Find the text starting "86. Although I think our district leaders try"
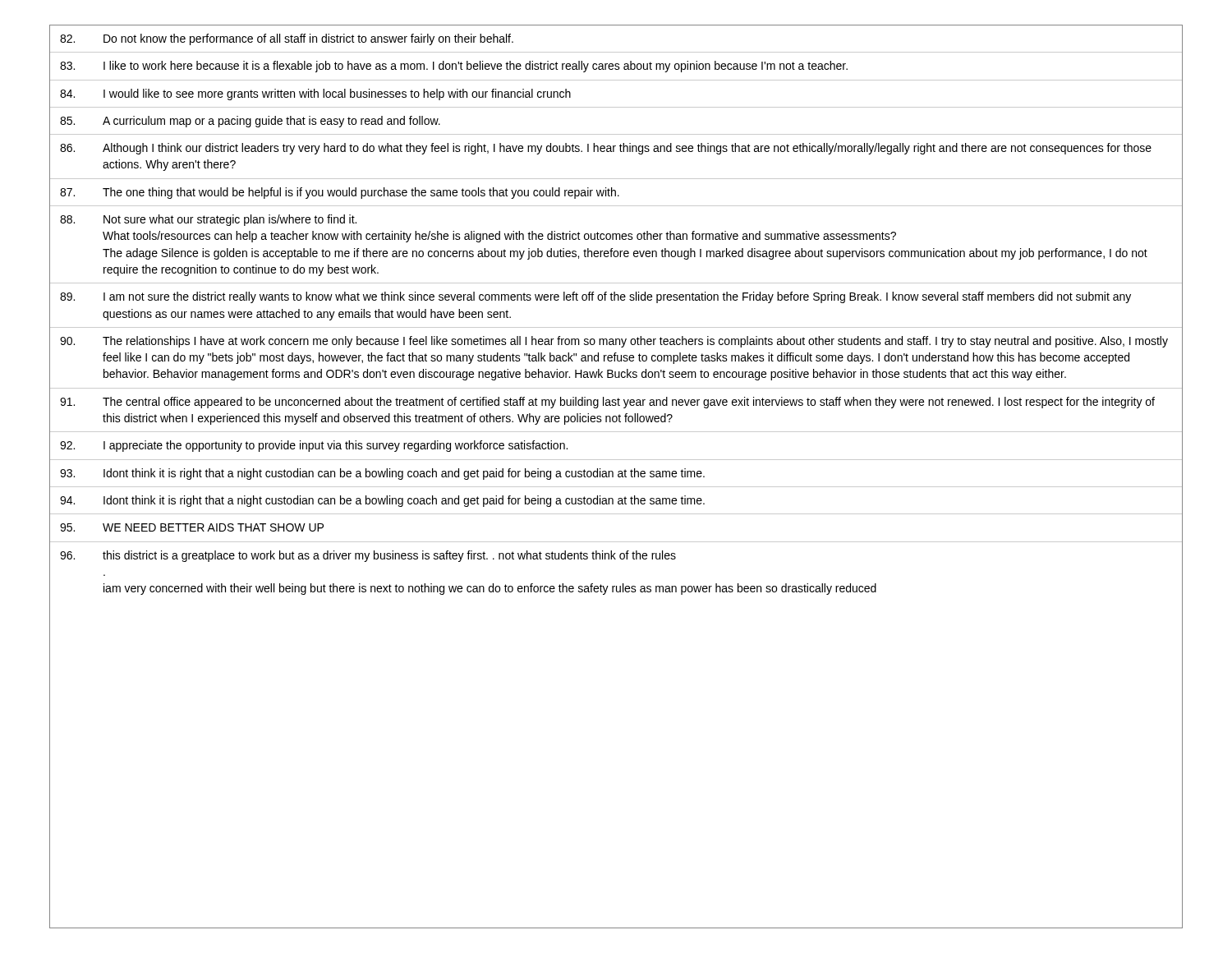Screen dimensions: 953x1232 point(616,156)
